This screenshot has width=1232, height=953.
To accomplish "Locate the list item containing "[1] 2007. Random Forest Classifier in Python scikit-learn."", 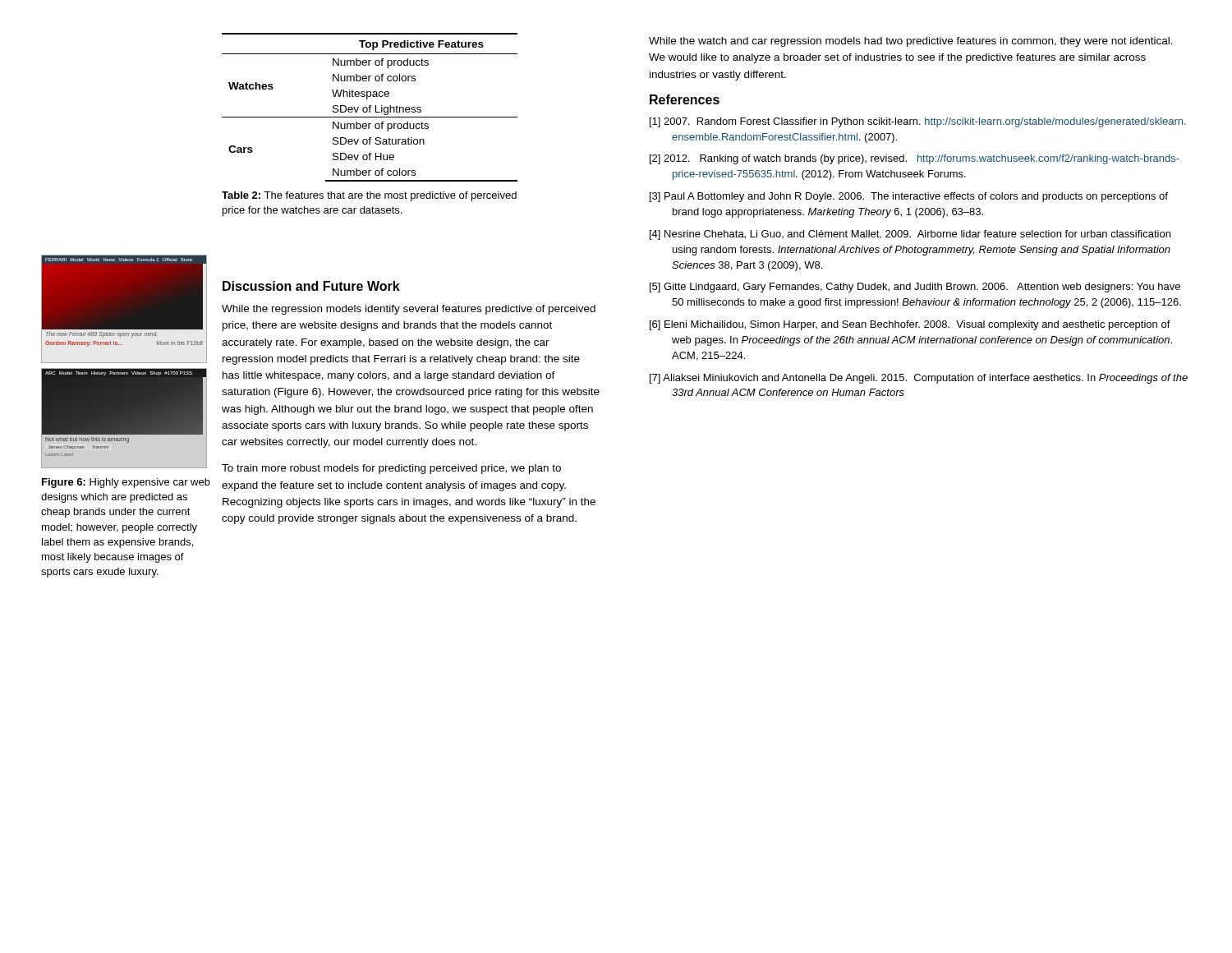I will (918, 129).
